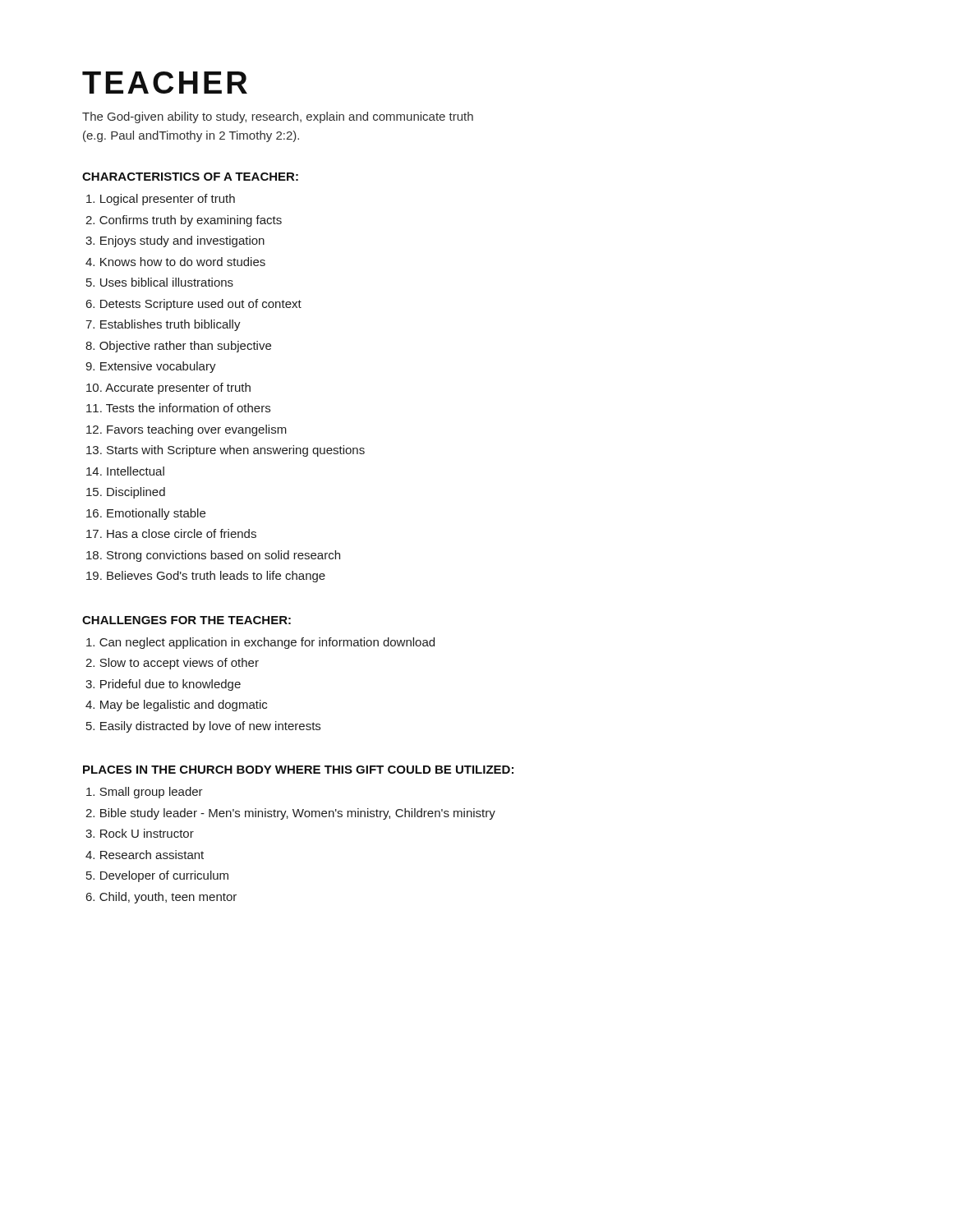Where is the passage that starts "6. Detests Scripture used"?
The height and width of the screenshot is (1232, 953).
[x=194, y=305]
